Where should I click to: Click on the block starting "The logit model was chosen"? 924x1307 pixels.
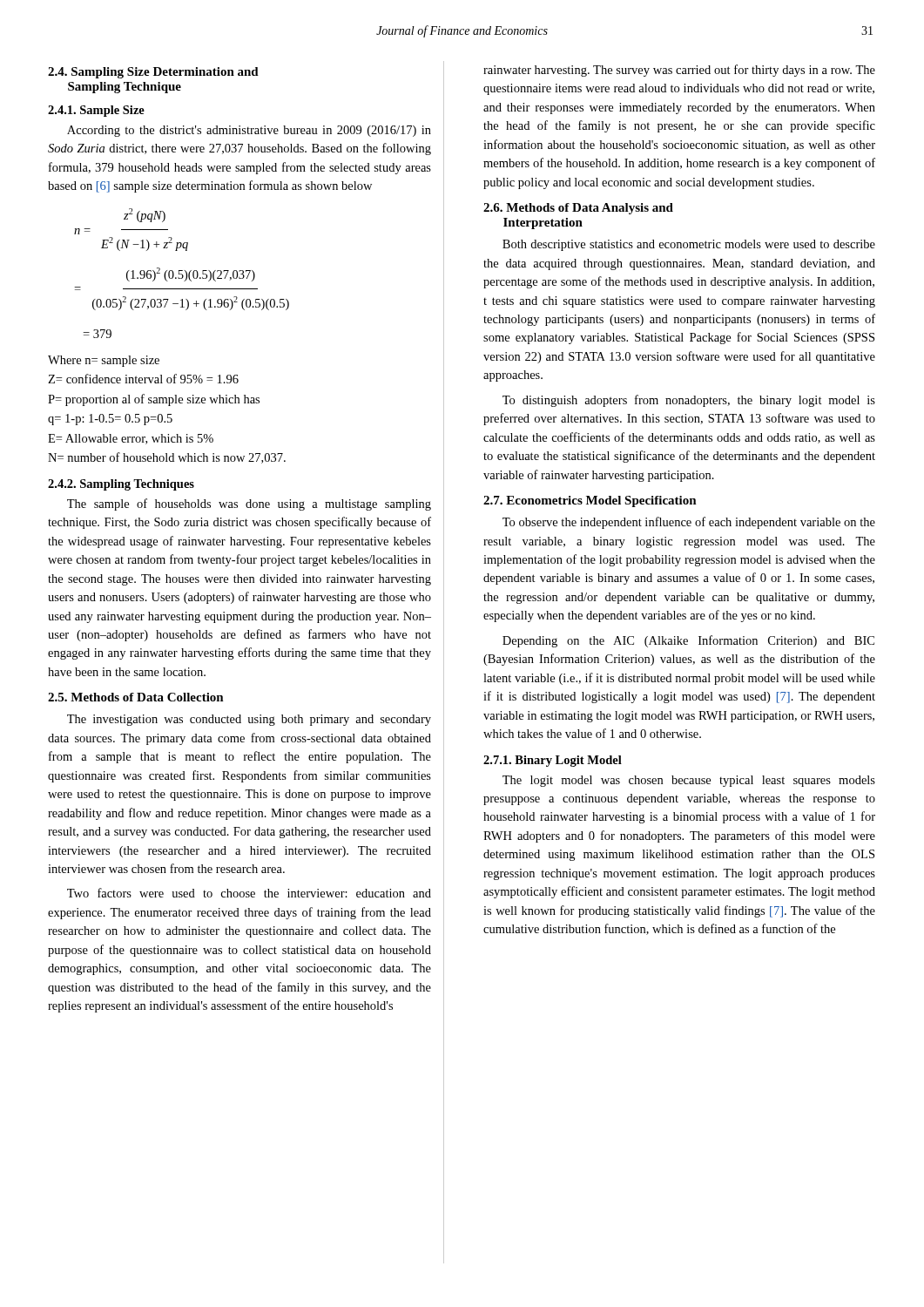click(x=679, y=855)
